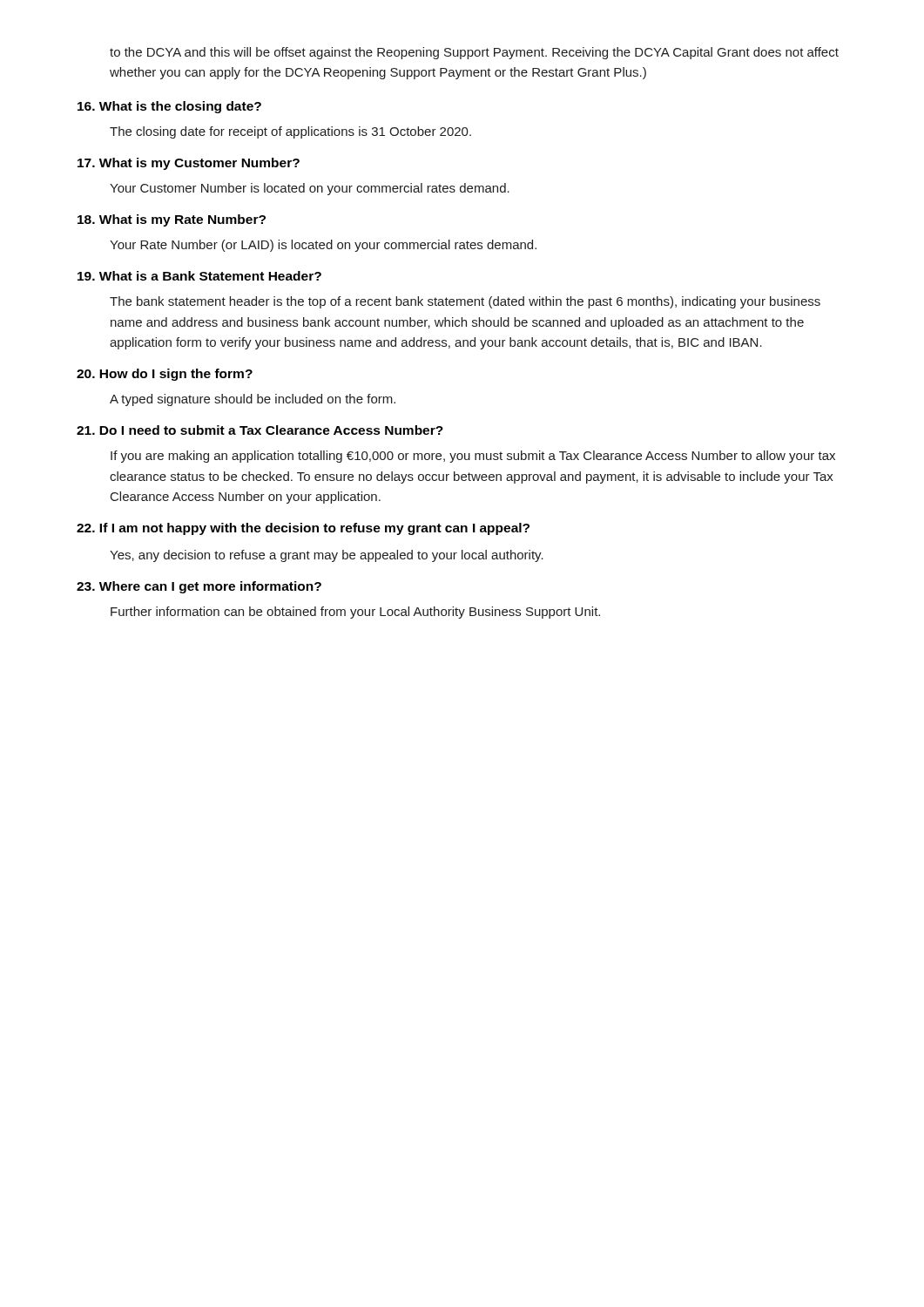
Task: Where is the passage that starts "If you are making"?
Action: click(x=473, y=476)
